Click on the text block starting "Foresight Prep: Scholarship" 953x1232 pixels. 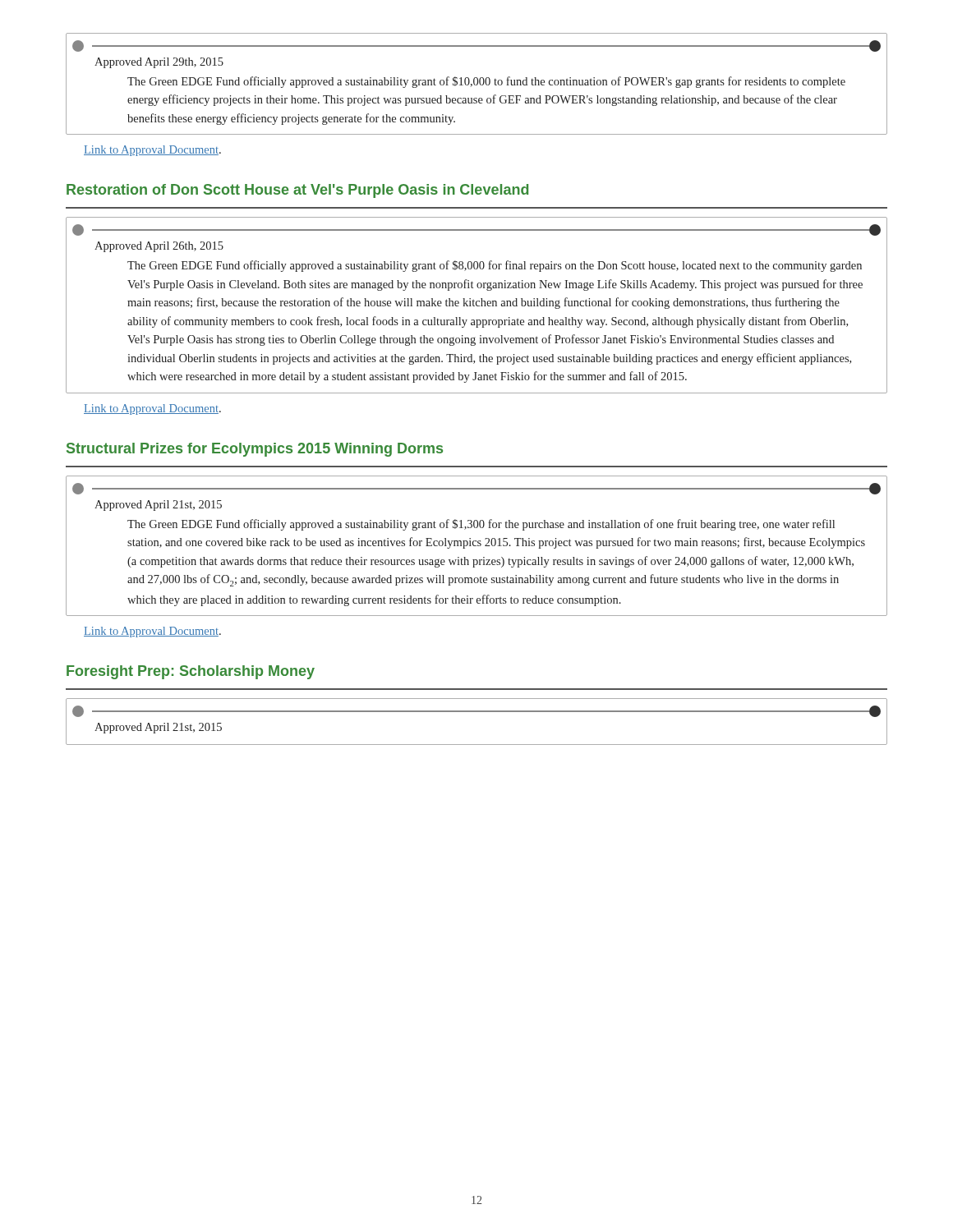(190, 671)
